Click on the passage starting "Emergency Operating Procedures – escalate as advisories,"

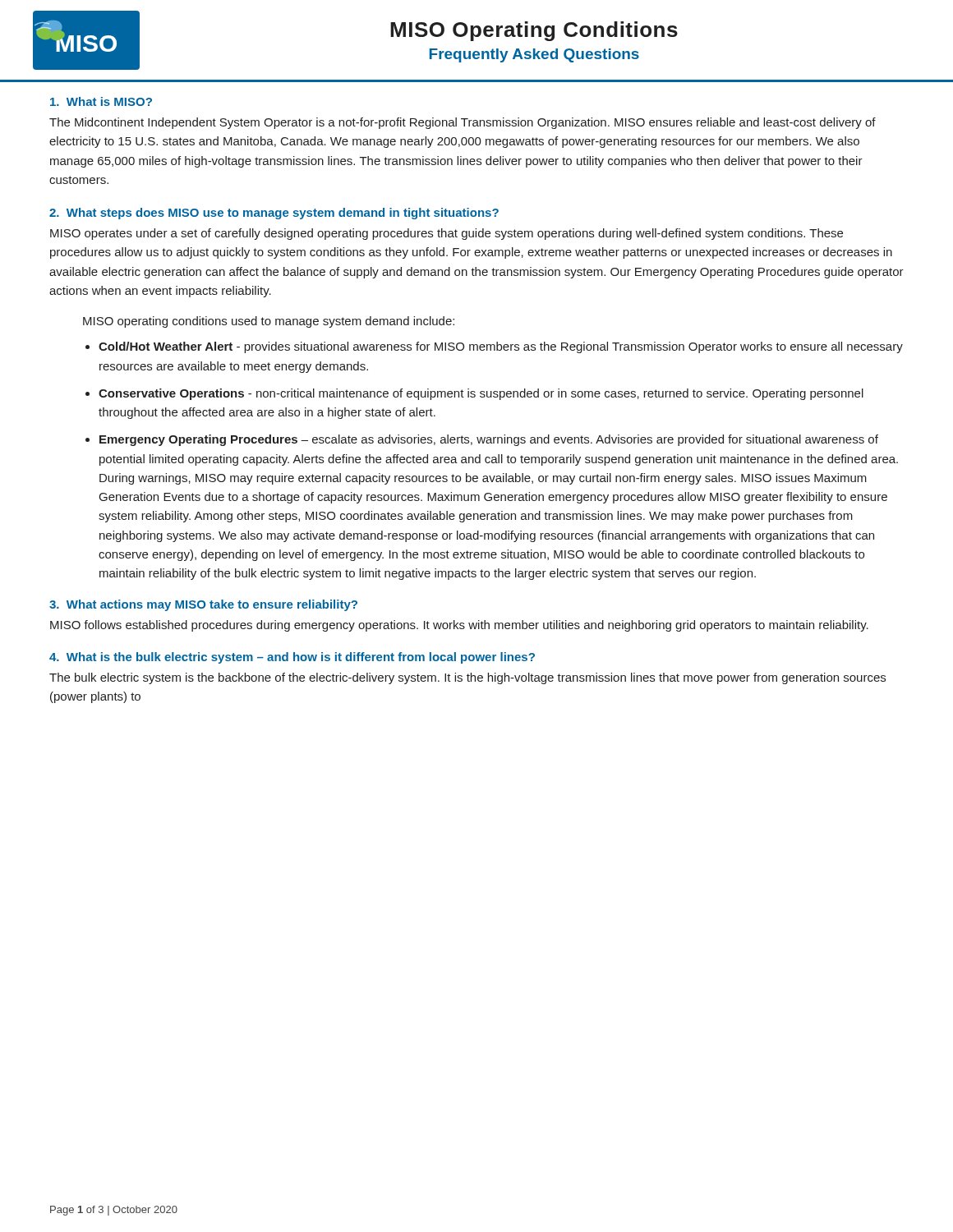tap(499, 506)
